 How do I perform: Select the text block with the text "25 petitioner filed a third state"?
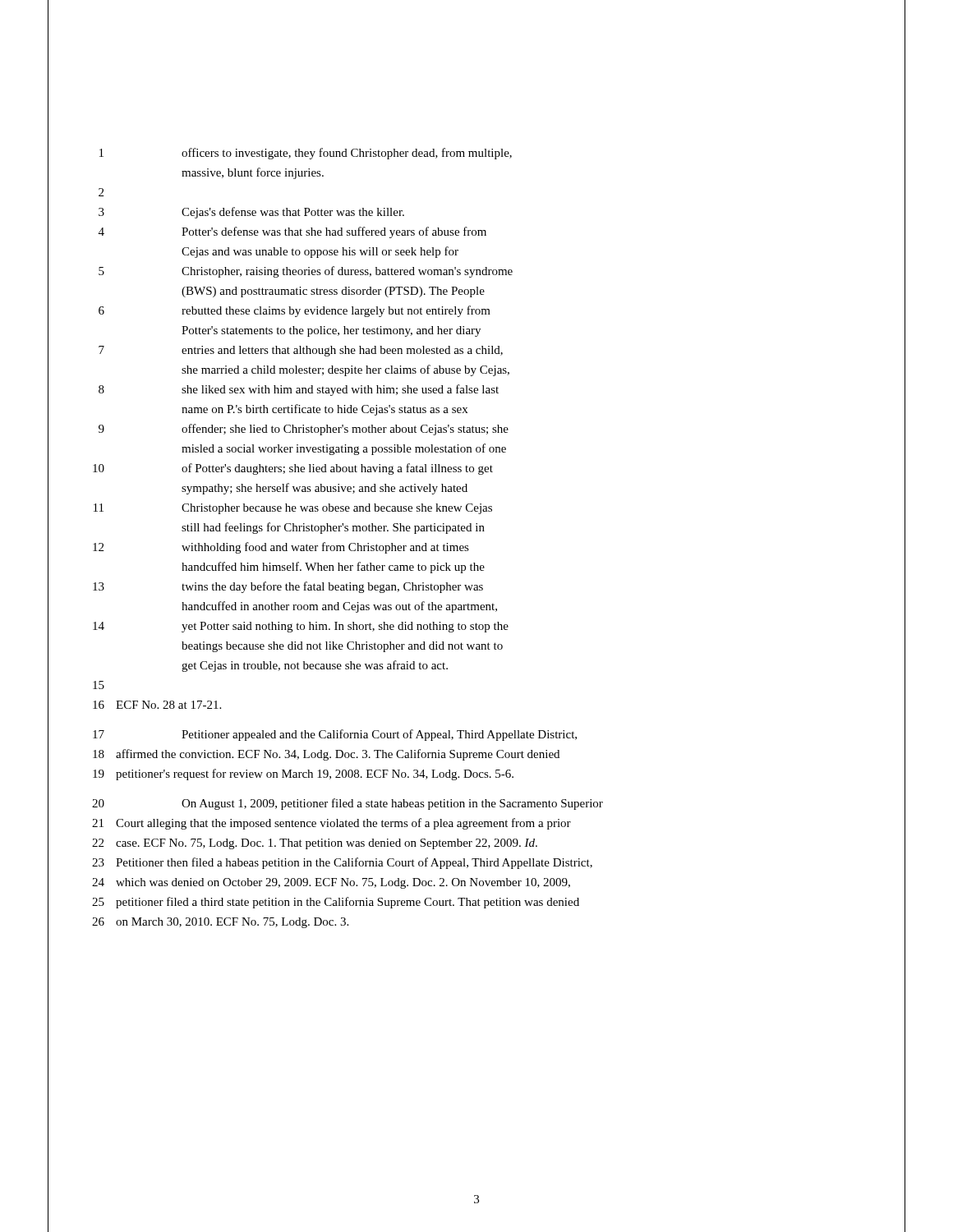476,903
